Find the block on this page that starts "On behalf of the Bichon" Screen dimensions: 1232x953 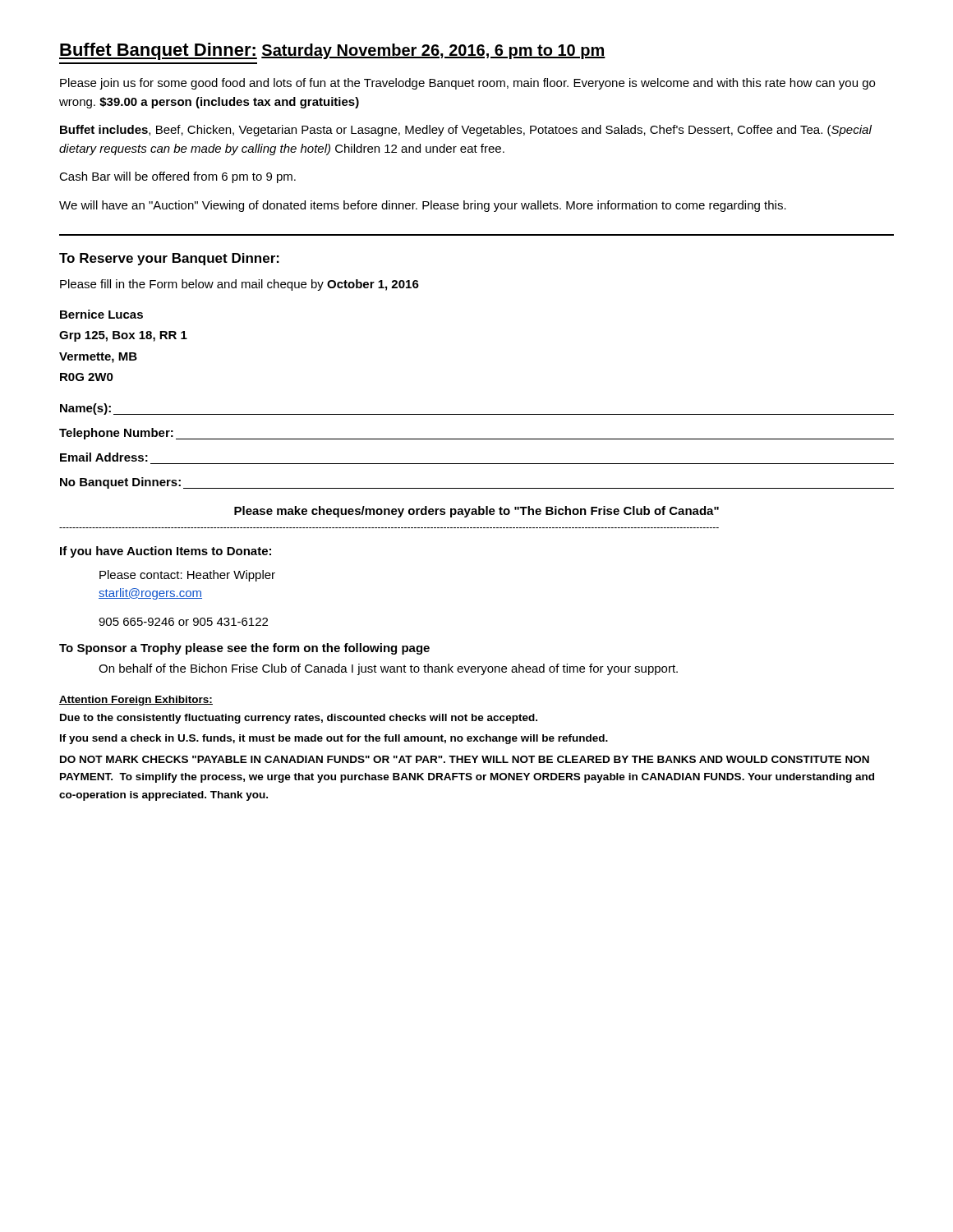389,668
